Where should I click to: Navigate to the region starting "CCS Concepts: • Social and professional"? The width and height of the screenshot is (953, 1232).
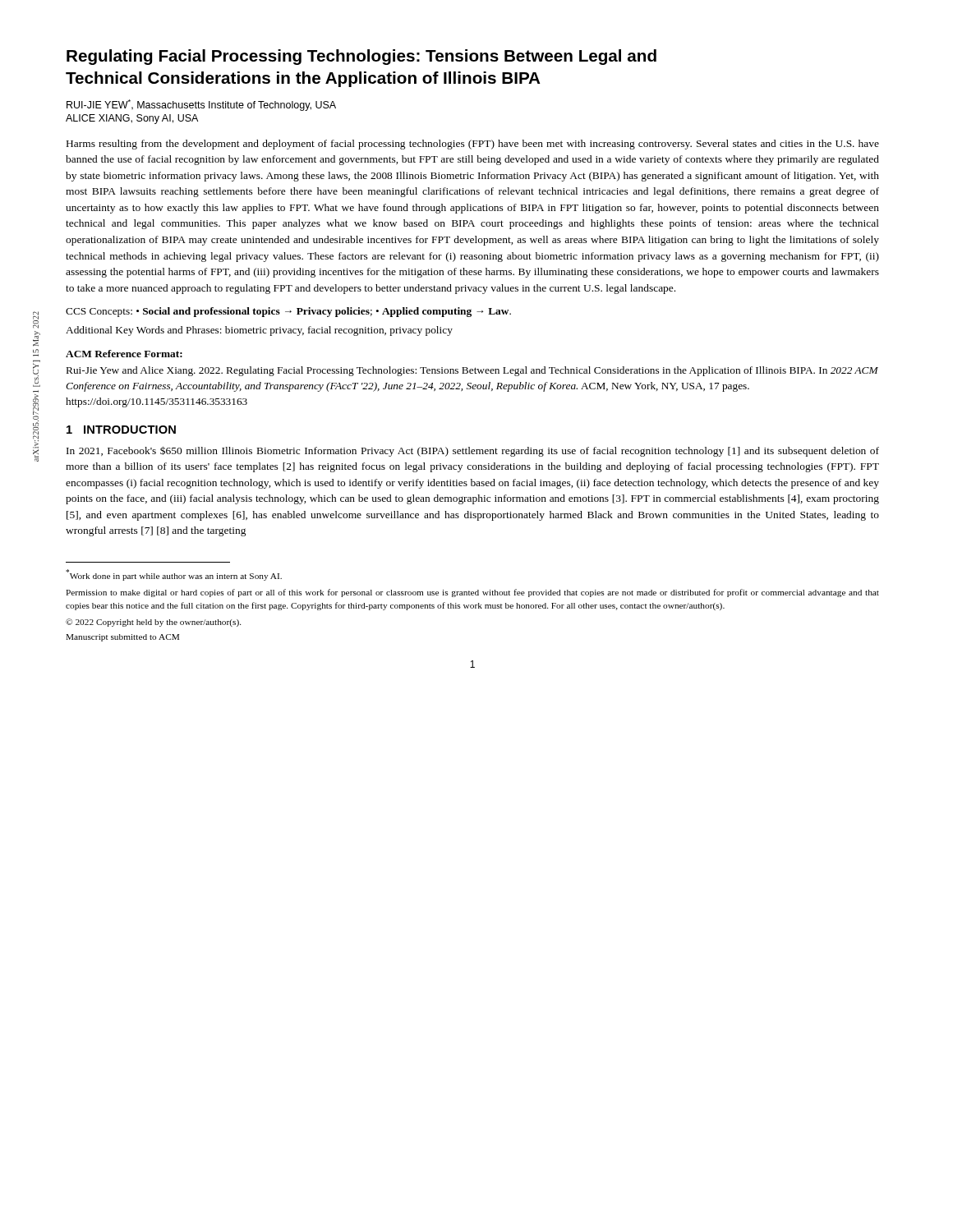coord(289,311)
